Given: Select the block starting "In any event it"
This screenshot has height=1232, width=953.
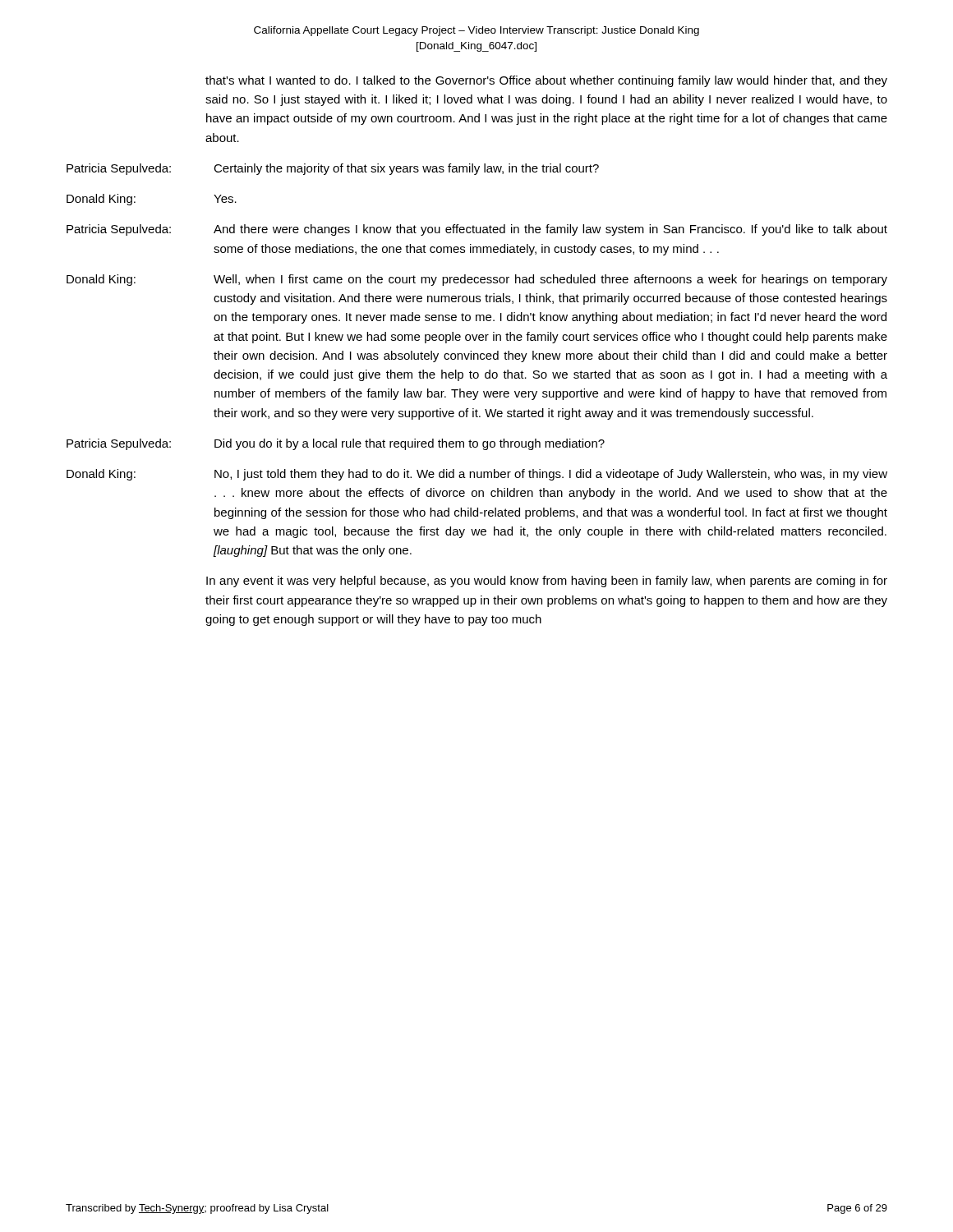Looking at the screenshot, I should click(x=476, y=600).
